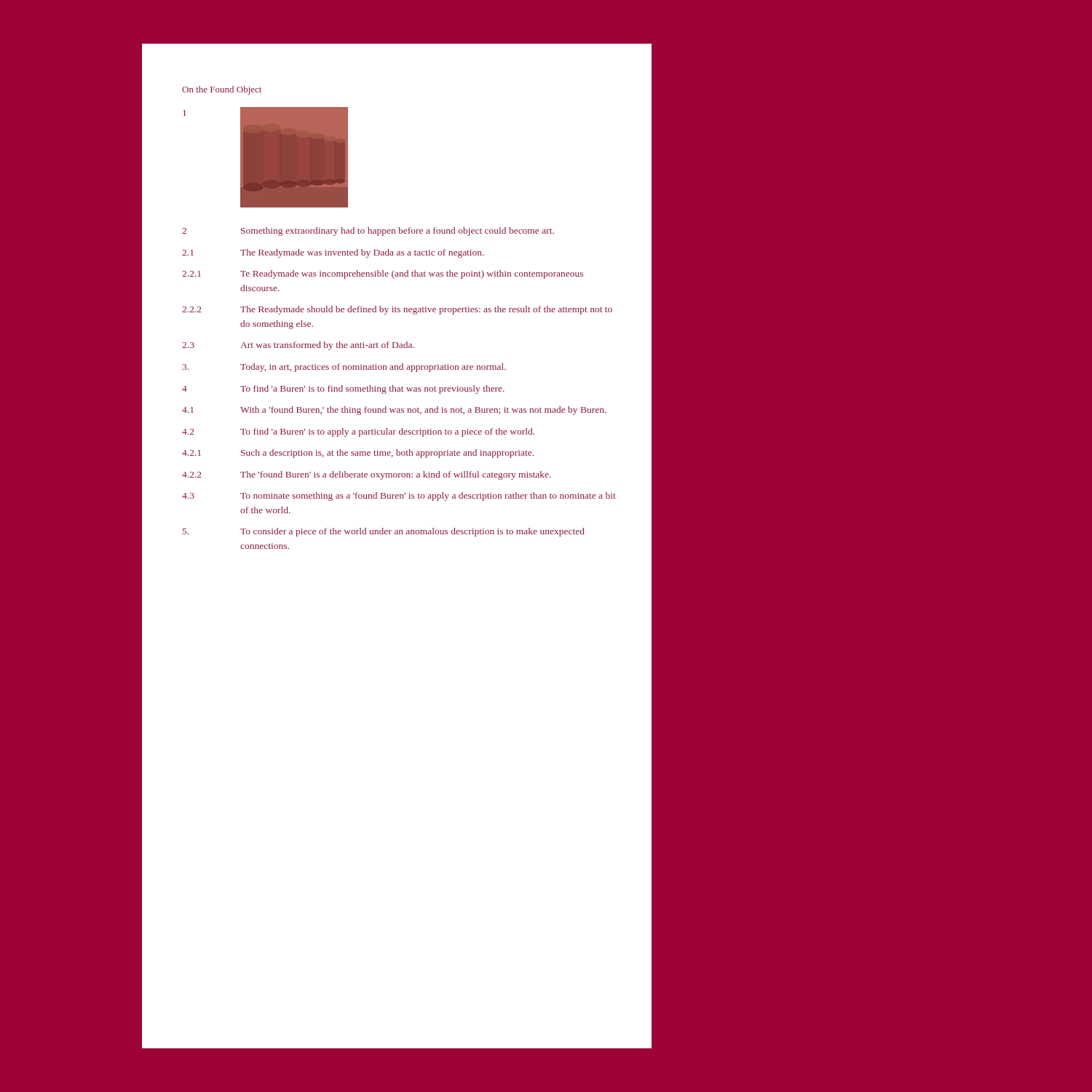Image resolution: width=1092 pixels, height=1092 pixels.
Task: Point to the block beginning "4 To find 'a Buren'"
Action: (402, 388)
